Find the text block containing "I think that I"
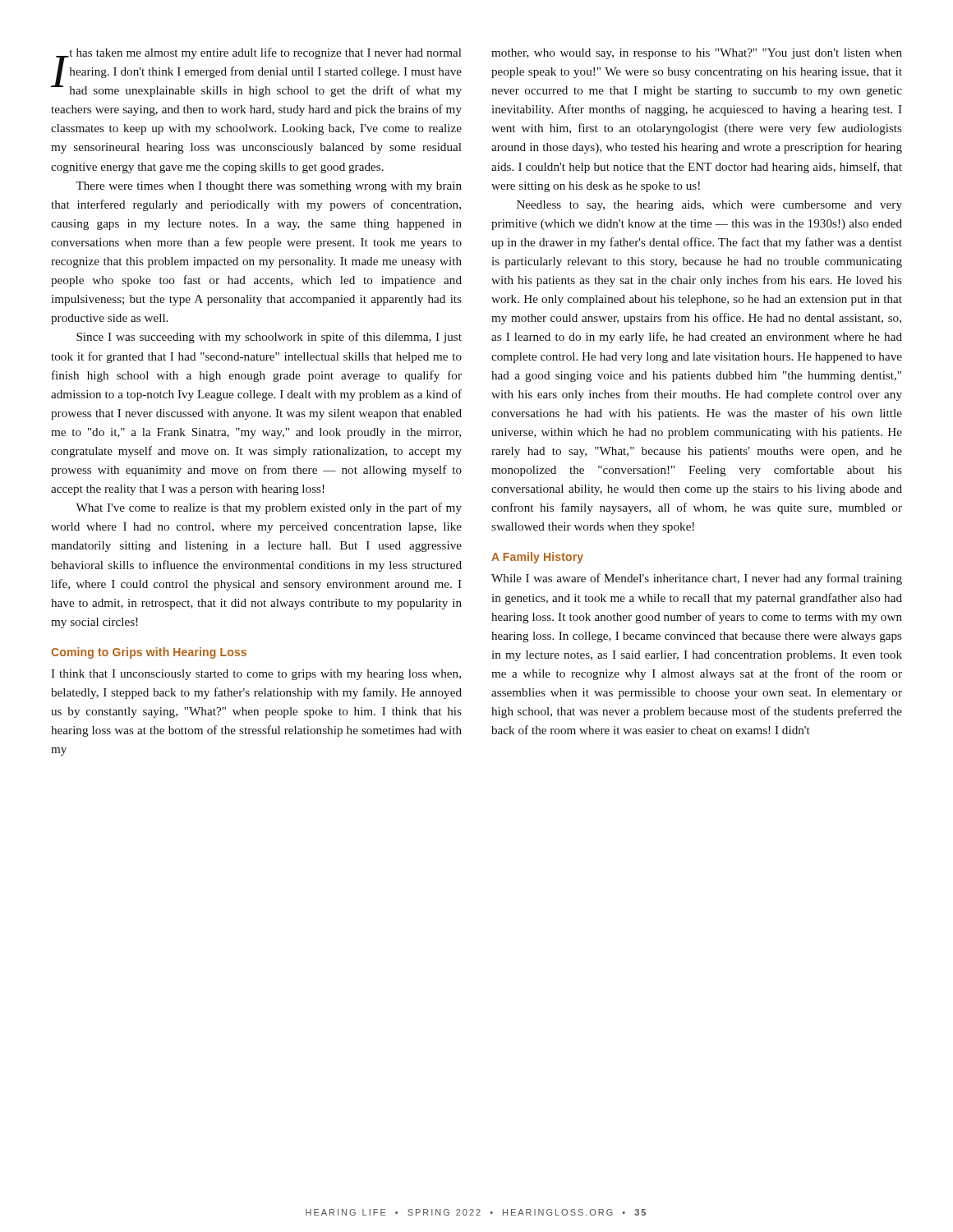This screenshot has height=1232, width=953. click(x=256, y=711)
